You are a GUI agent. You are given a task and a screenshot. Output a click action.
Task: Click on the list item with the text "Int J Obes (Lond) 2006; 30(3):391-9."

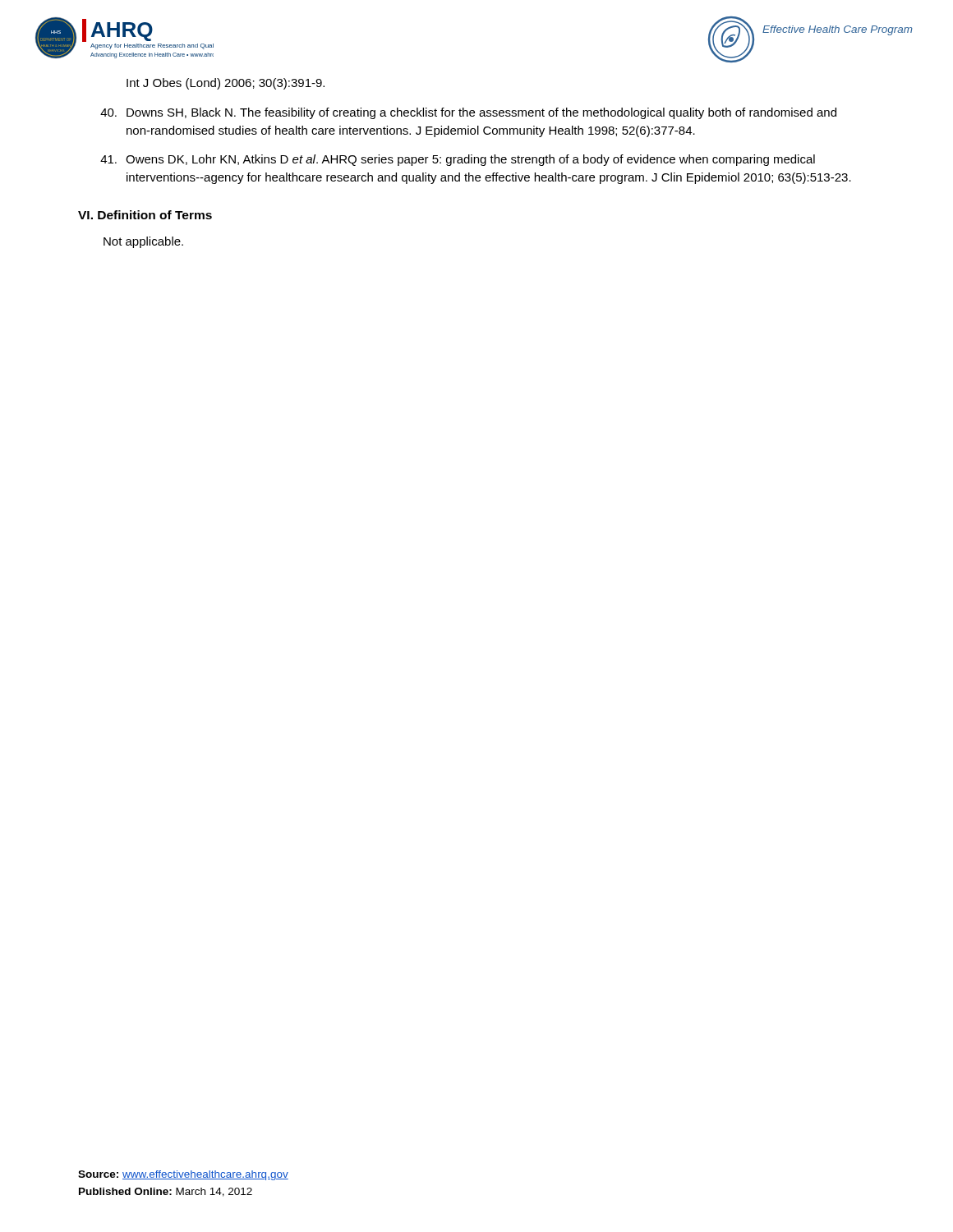tap(226, 83)
